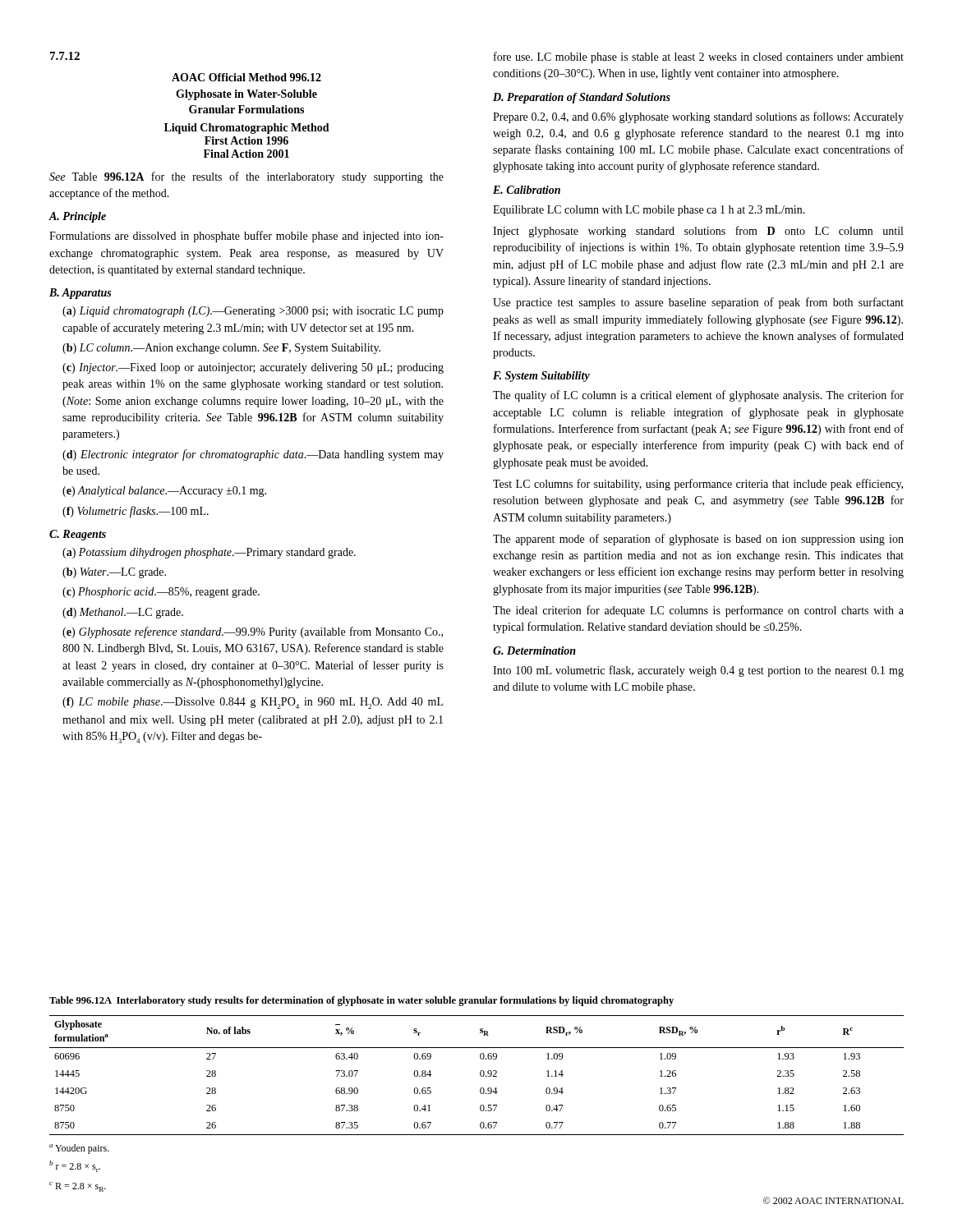Viewport: 953px width, 1232px height.
Task: Select the text starting "See Table 996.12A for"
Action: pyautogui.click(x=246, y=185)
